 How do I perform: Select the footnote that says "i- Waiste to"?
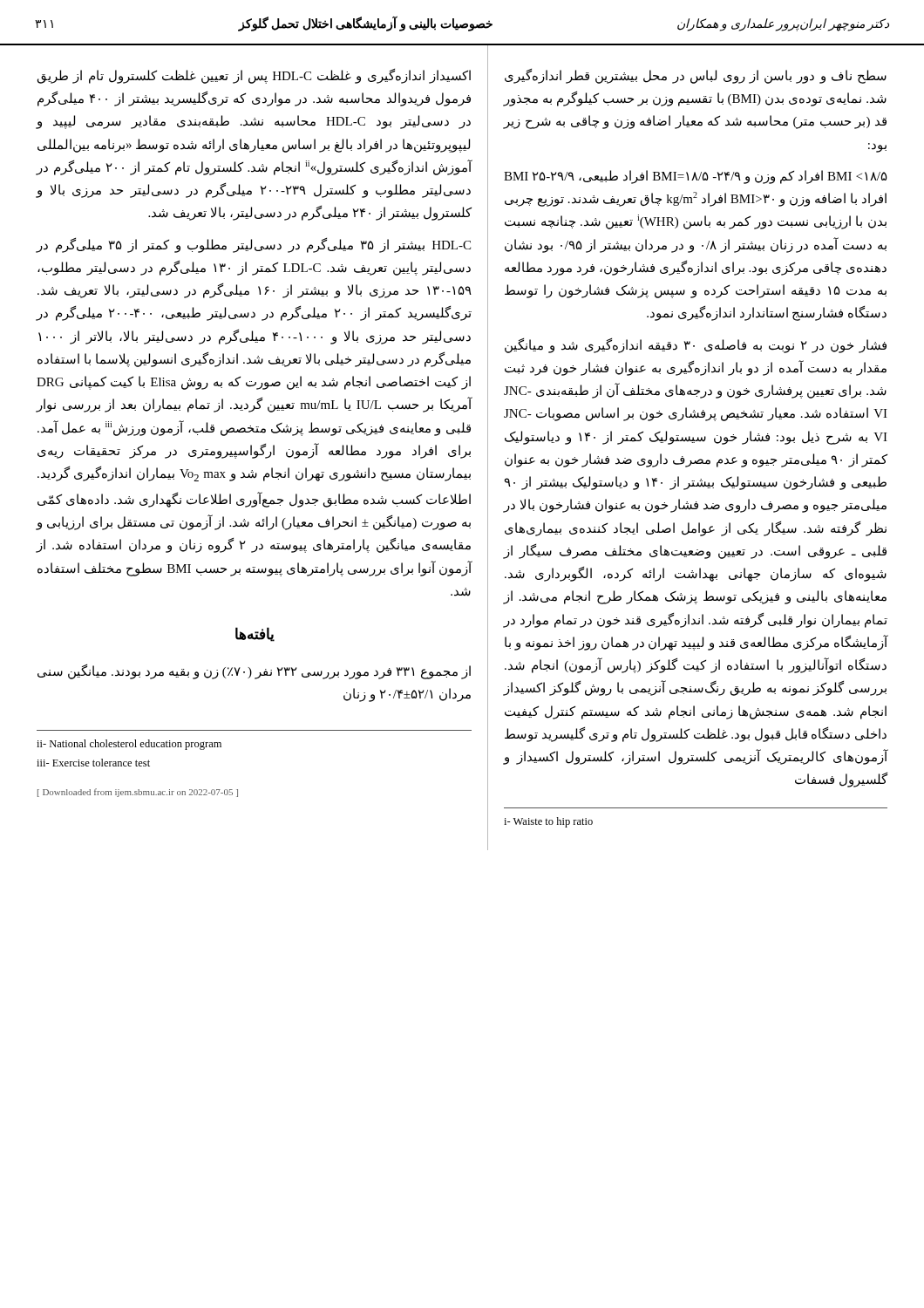548,821
